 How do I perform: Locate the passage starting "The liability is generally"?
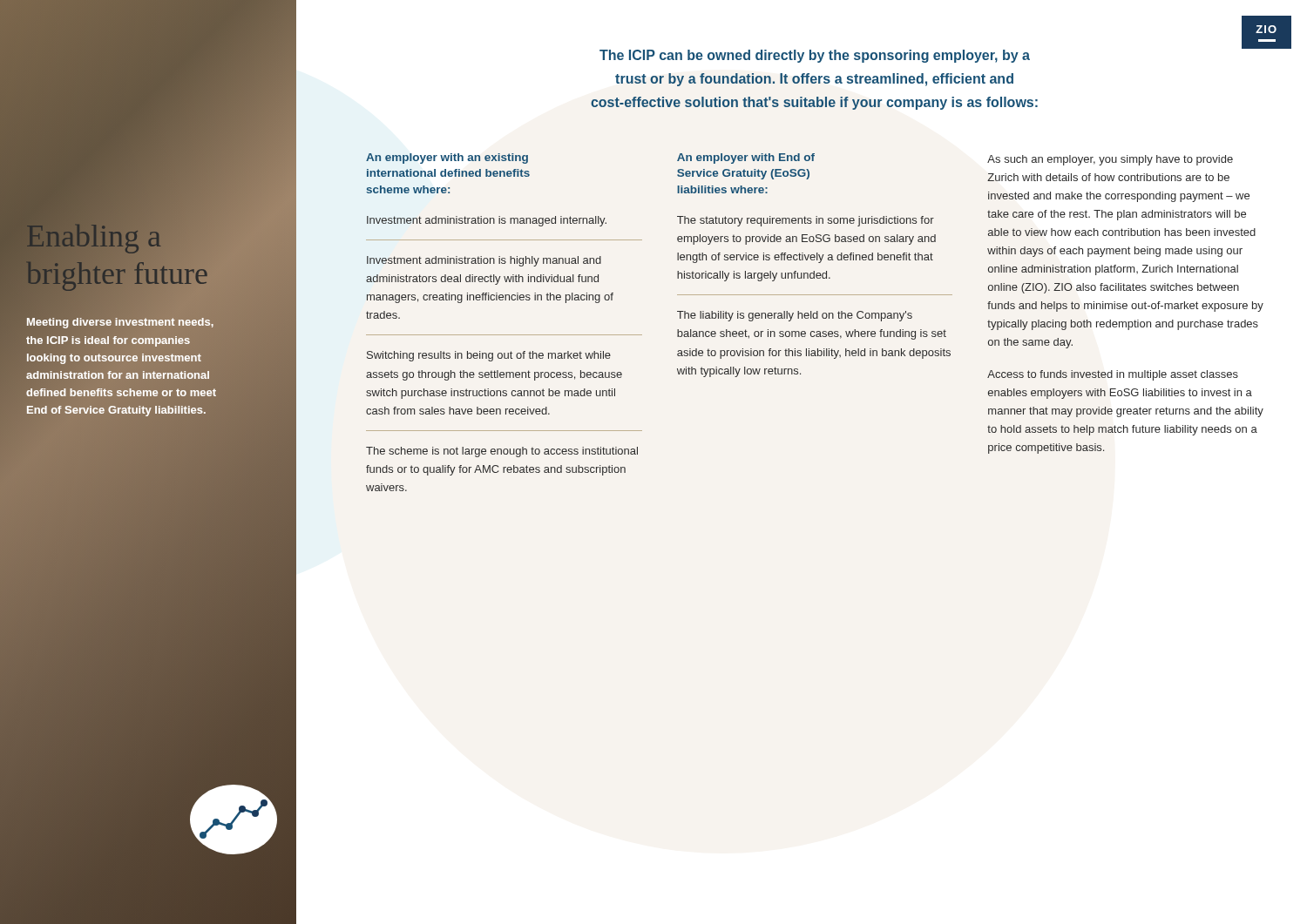tap(814, 343)
